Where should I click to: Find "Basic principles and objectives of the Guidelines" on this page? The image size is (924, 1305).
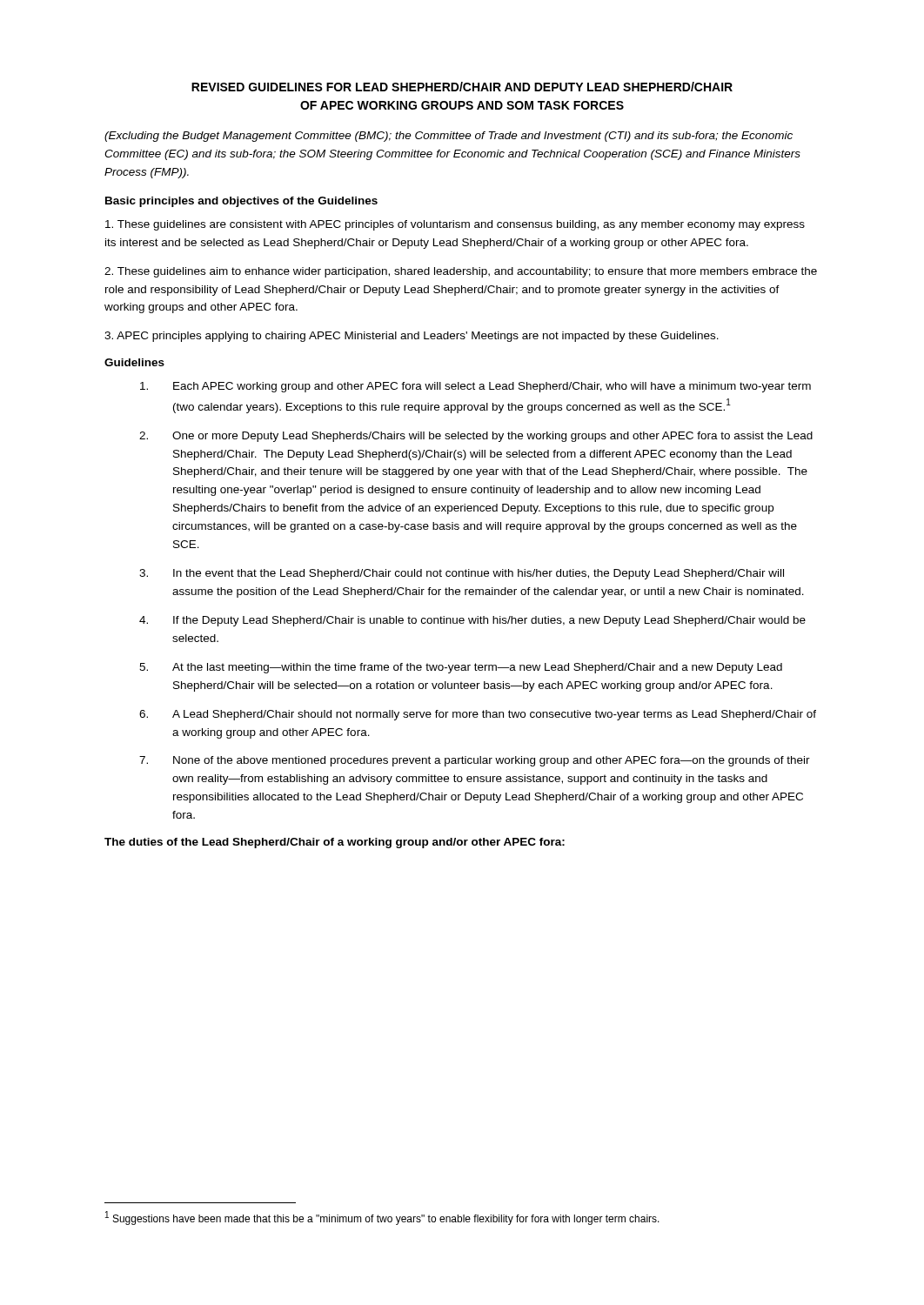(241, 200)
